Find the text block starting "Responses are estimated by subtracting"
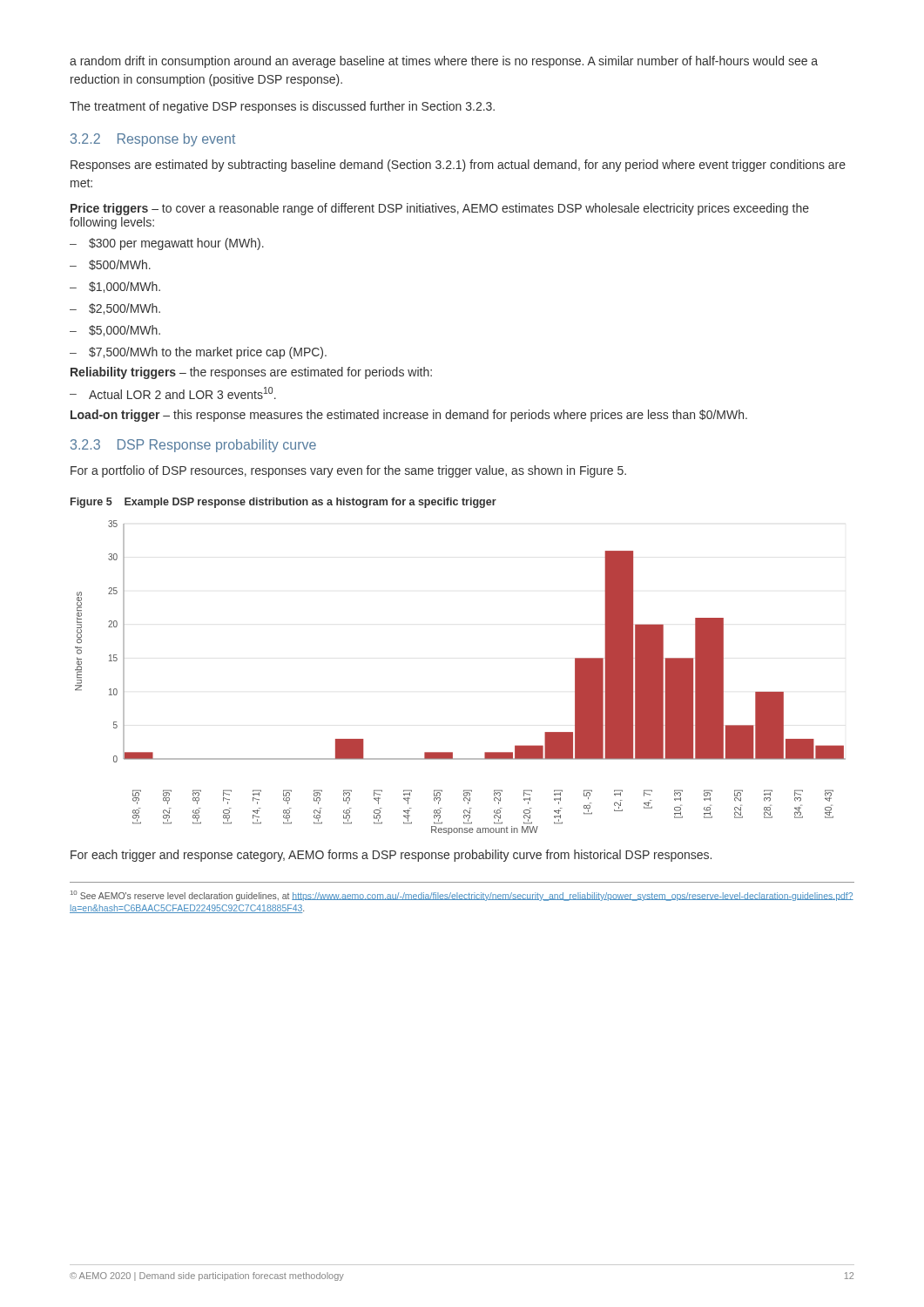This screenshot has height=1307, width=924. click(x=462, y=174)
